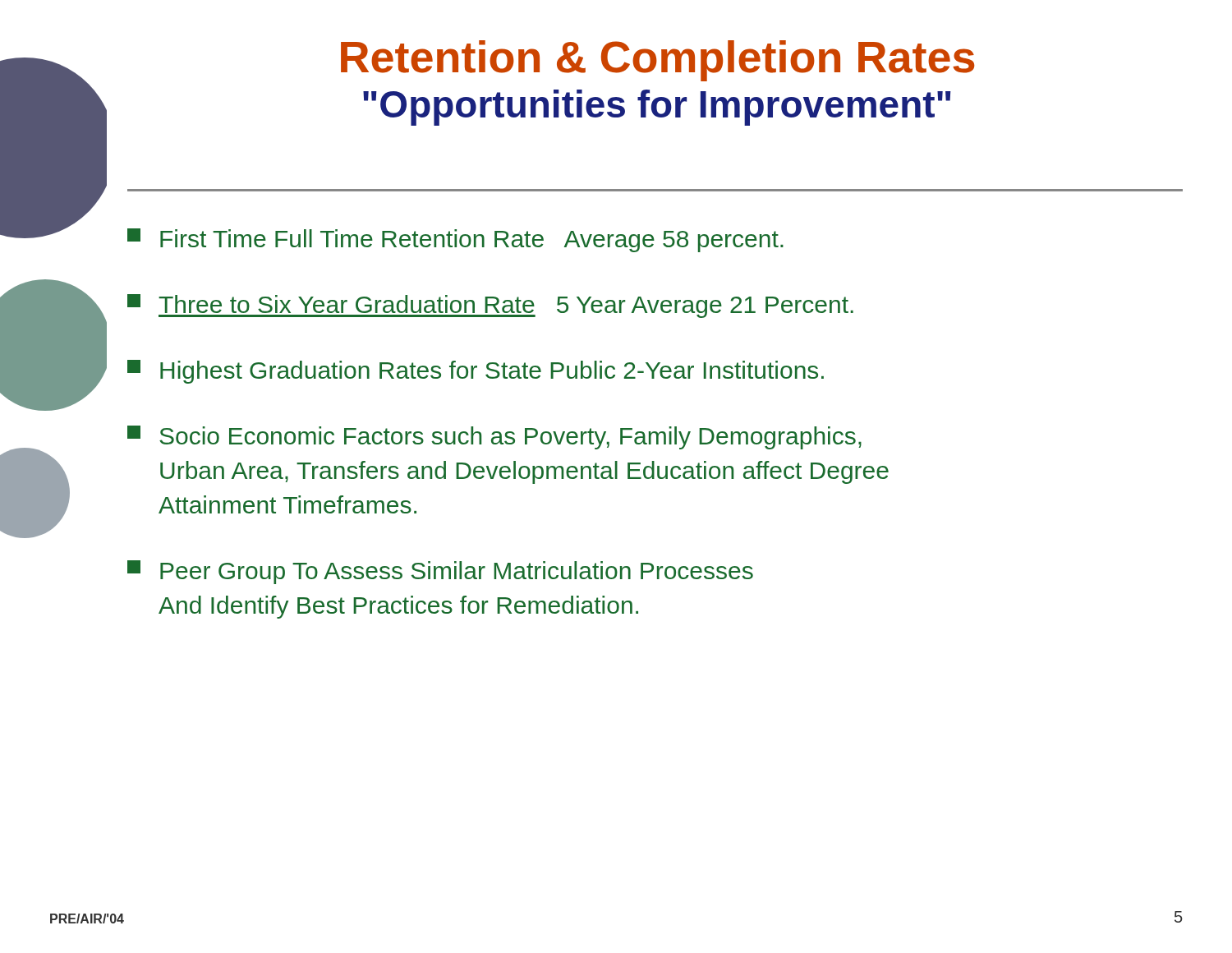Click on the text starting "Socio Economic Factors such as"
The width and height of the screenshot is (1232, 953).
(647, 471)
